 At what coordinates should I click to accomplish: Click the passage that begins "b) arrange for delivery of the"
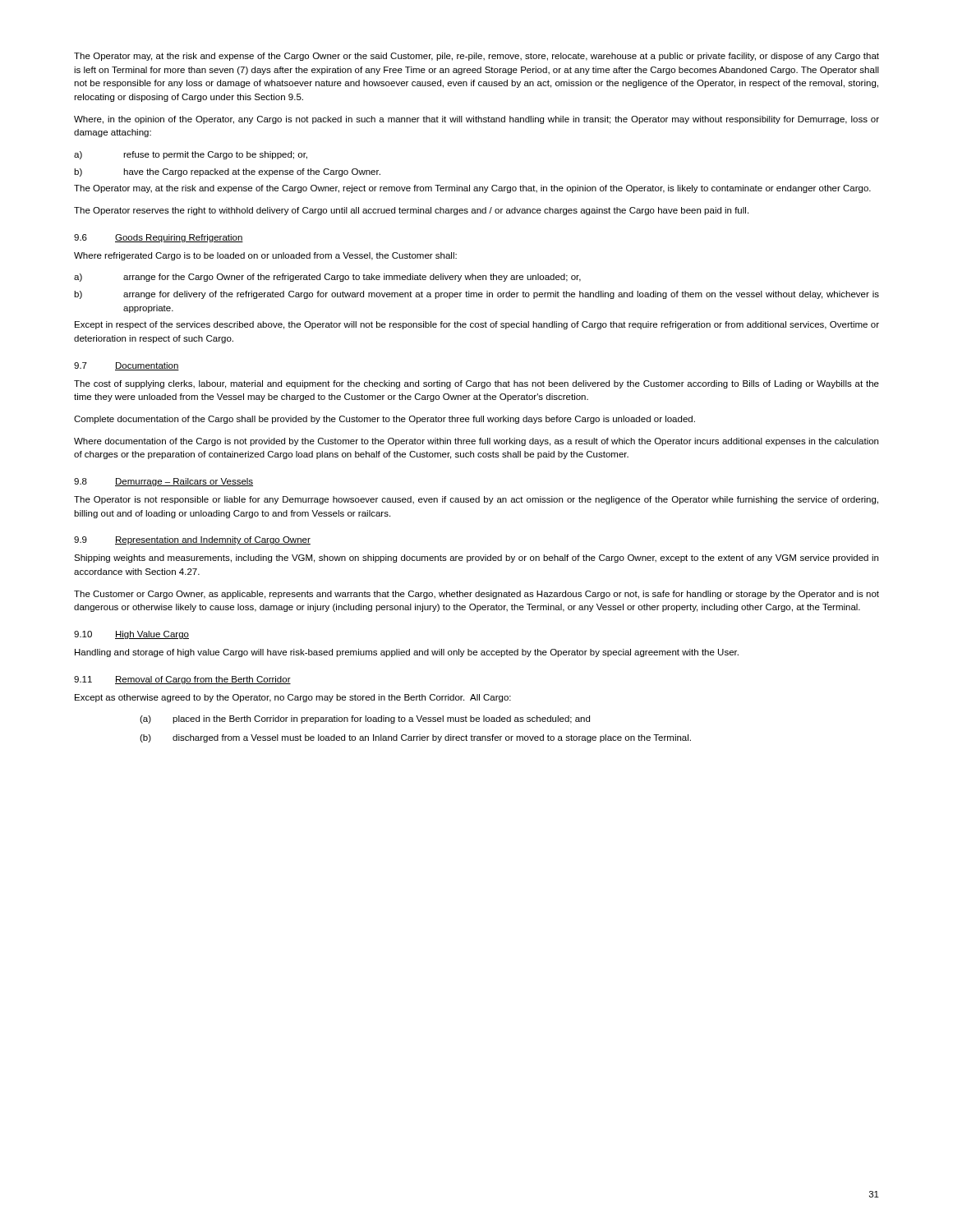[x=476, y=301]
